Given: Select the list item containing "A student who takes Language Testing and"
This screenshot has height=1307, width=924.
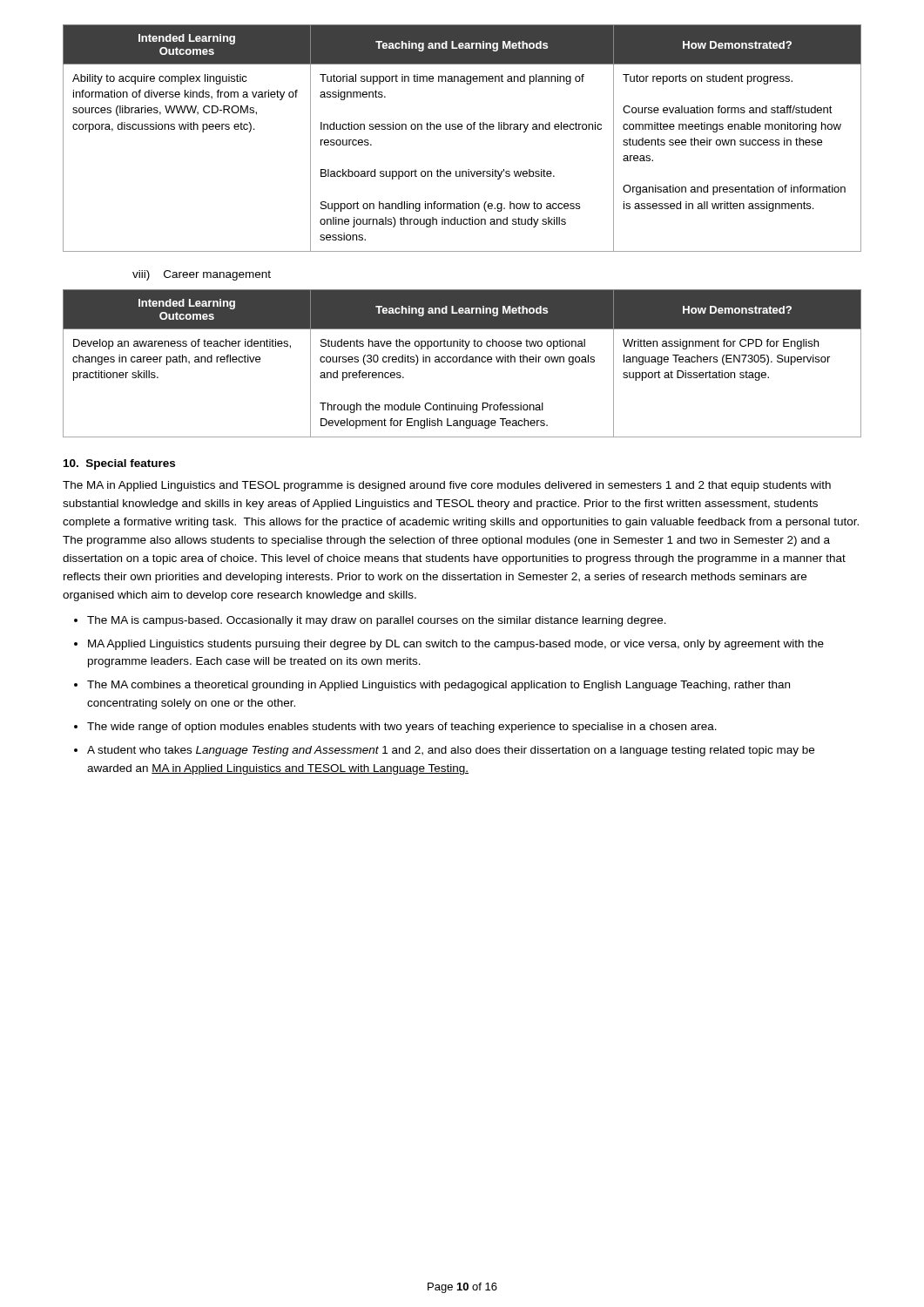Looking at the screenshot, I should [451, 759].
